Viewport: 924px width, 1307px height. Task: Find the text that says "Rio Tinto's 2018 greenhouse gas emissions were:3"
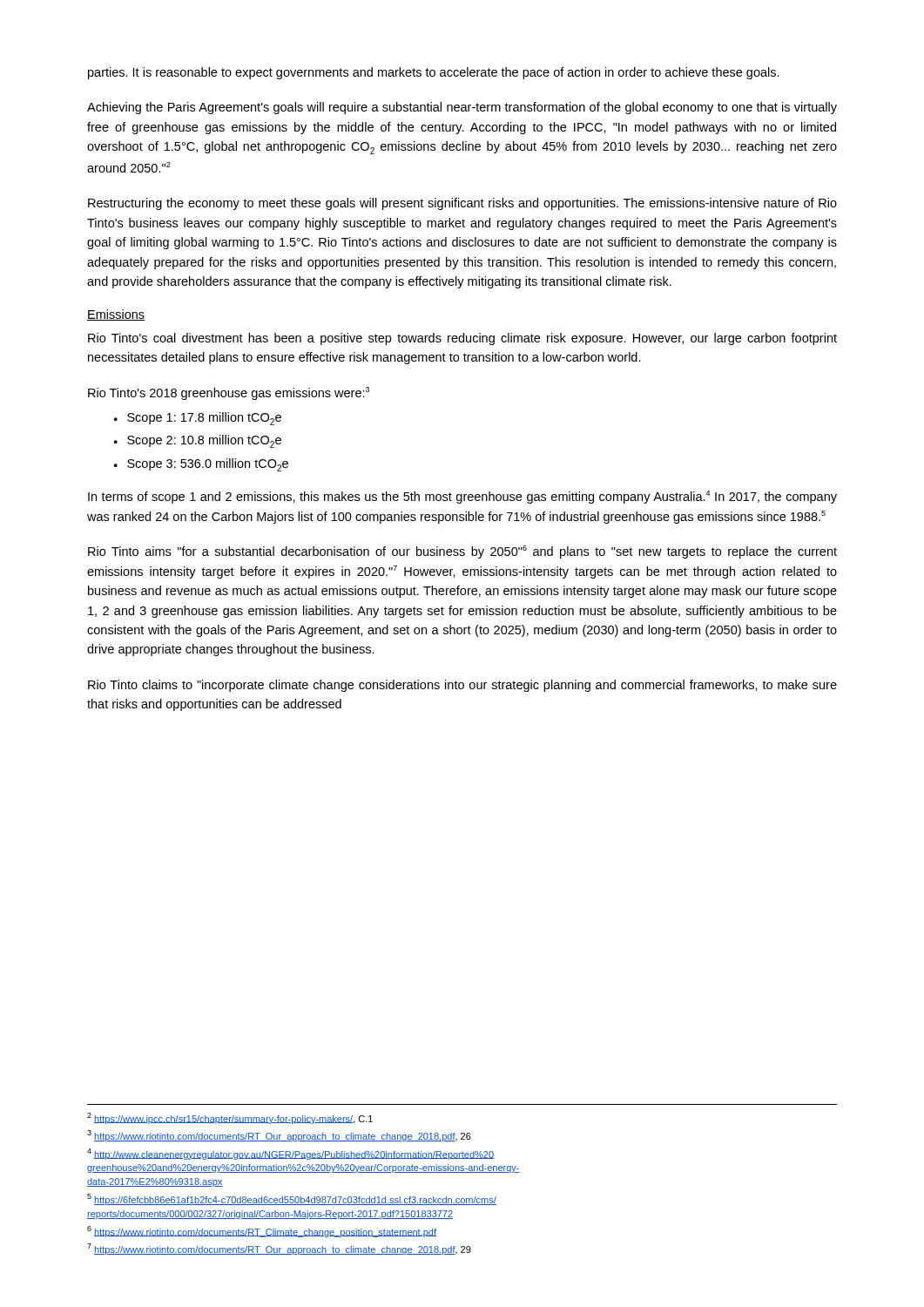[x=228, y=392]
